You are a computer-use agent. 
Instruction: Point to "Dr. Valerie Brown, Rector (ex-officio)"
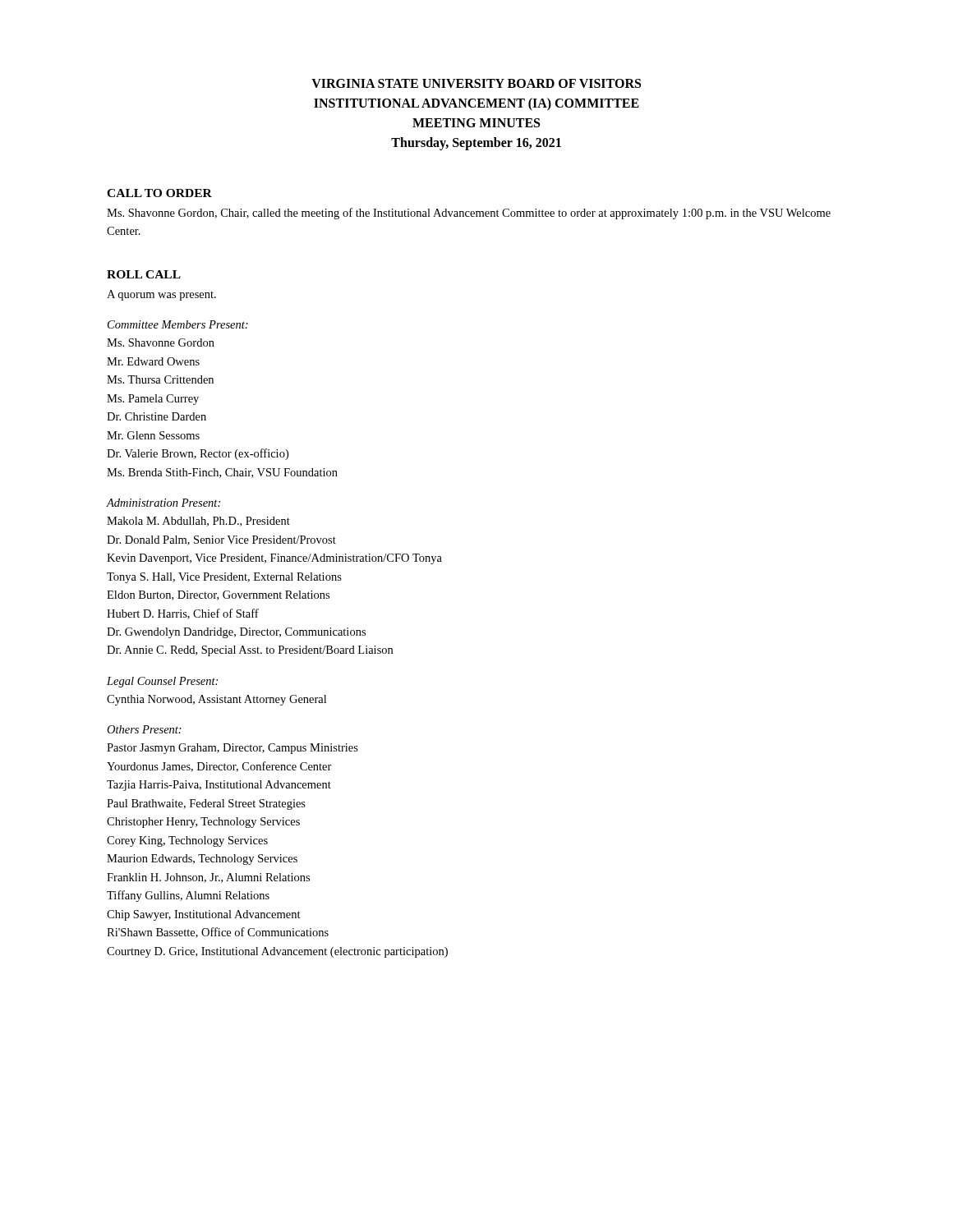(x=198, y=454)
